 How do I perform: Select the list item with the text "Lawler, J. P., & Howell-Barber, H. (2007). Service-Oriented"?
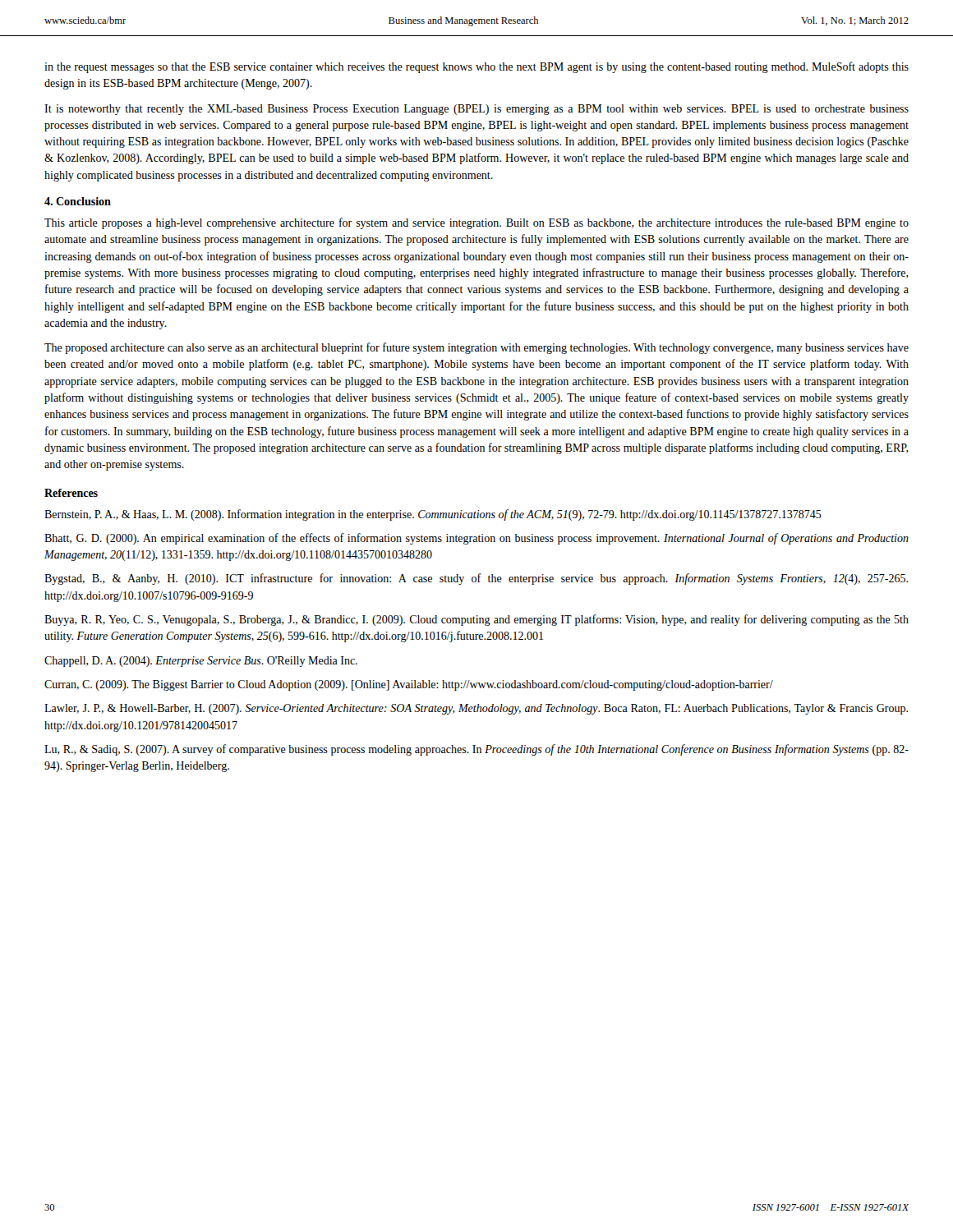[x=476, y=717]
